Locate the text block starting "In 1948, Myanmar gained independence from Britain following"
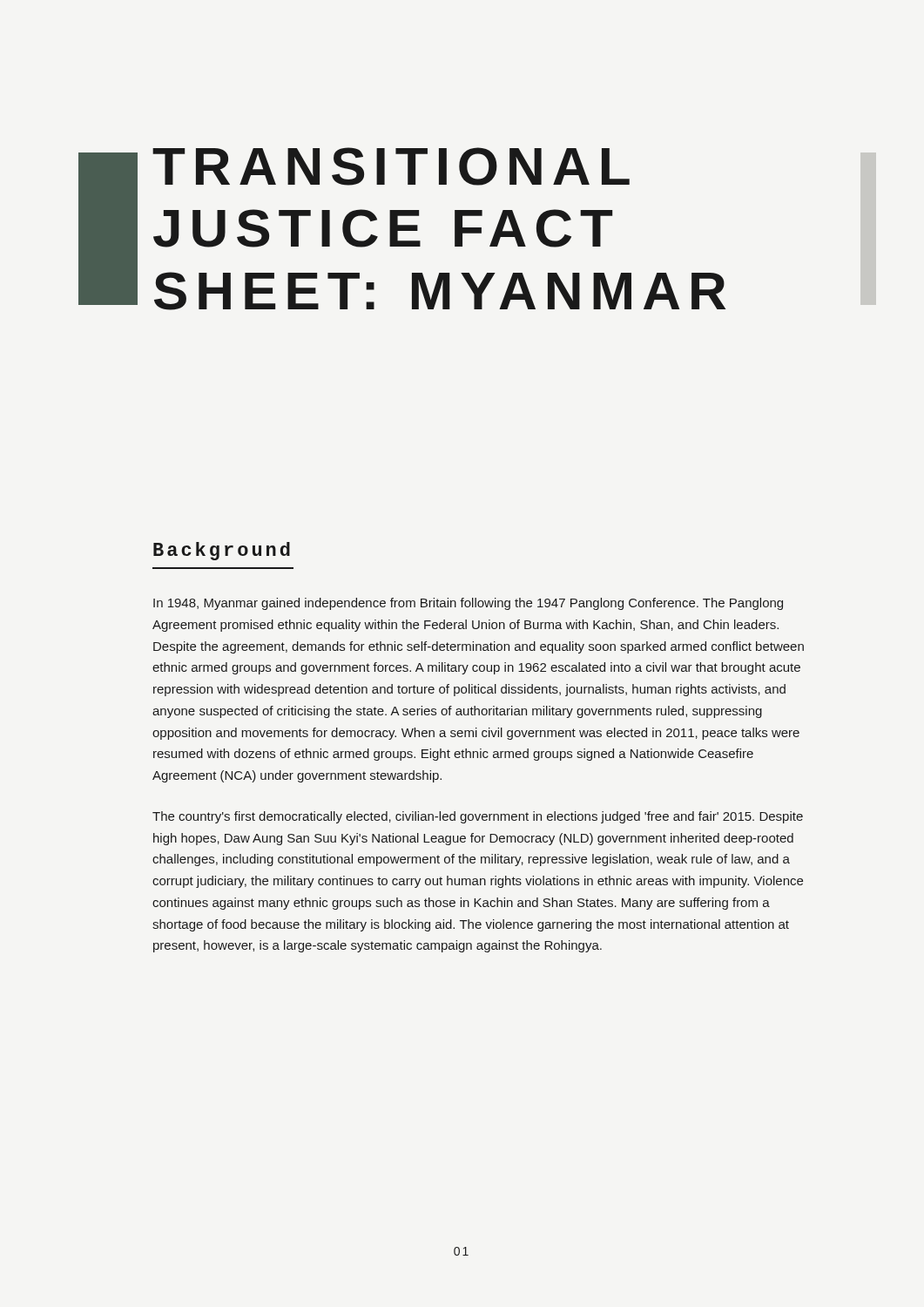Image resolution: width=924 pixels, height=1307 pixels. (x=479, y=690)
